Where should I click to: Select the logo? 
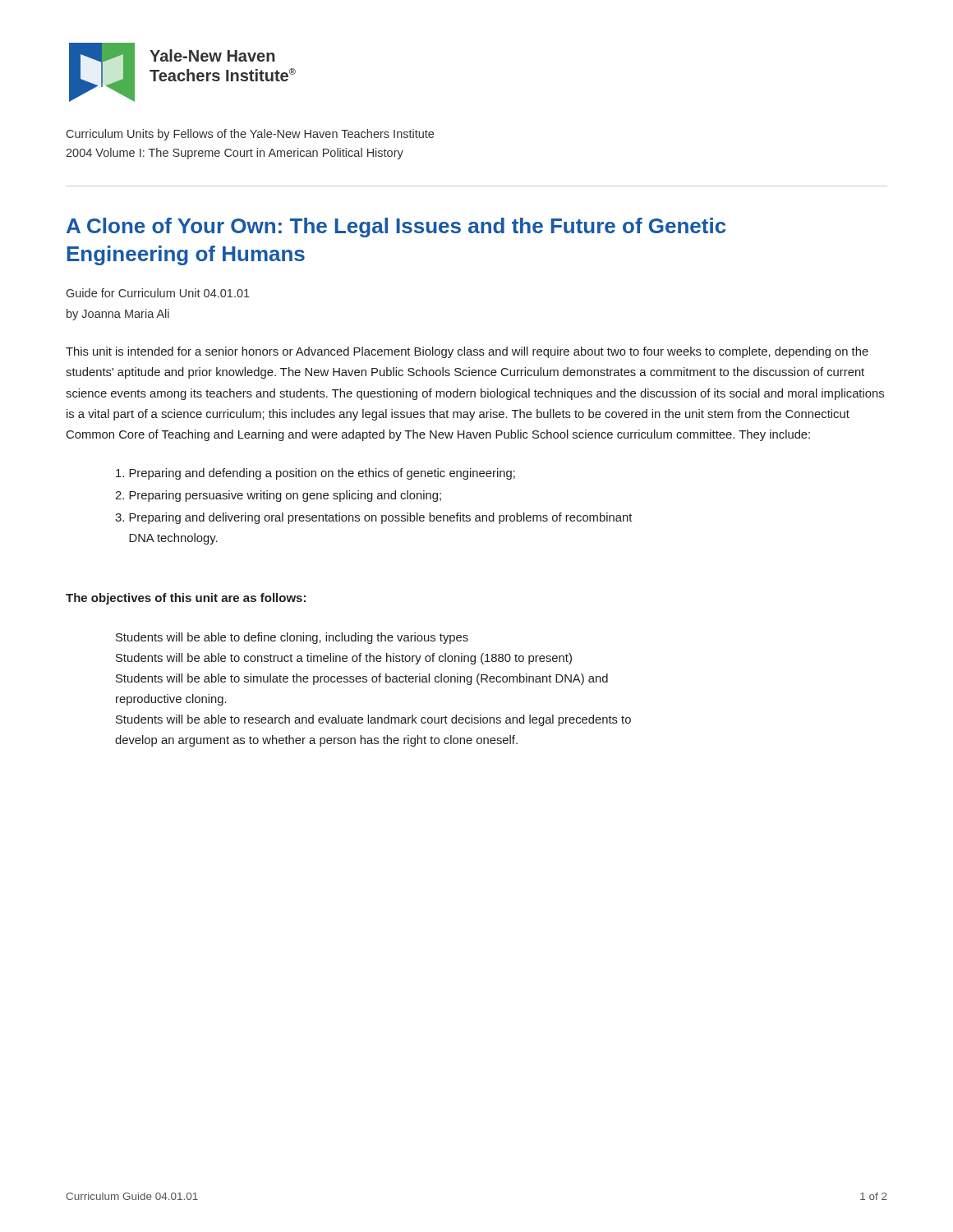point(476,72)
